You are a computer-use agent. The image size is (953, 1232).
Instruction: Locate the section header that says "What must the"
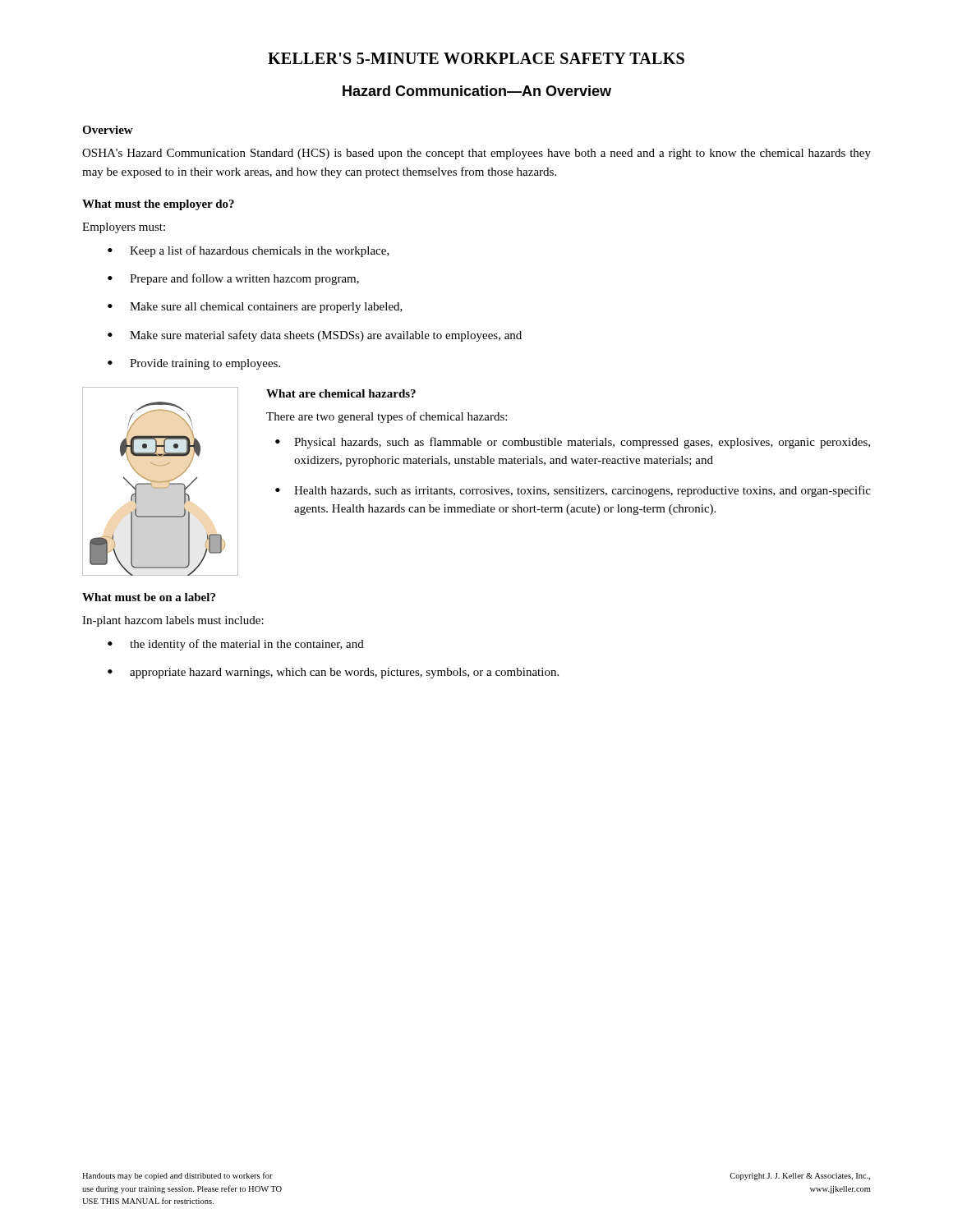[158, 204]
